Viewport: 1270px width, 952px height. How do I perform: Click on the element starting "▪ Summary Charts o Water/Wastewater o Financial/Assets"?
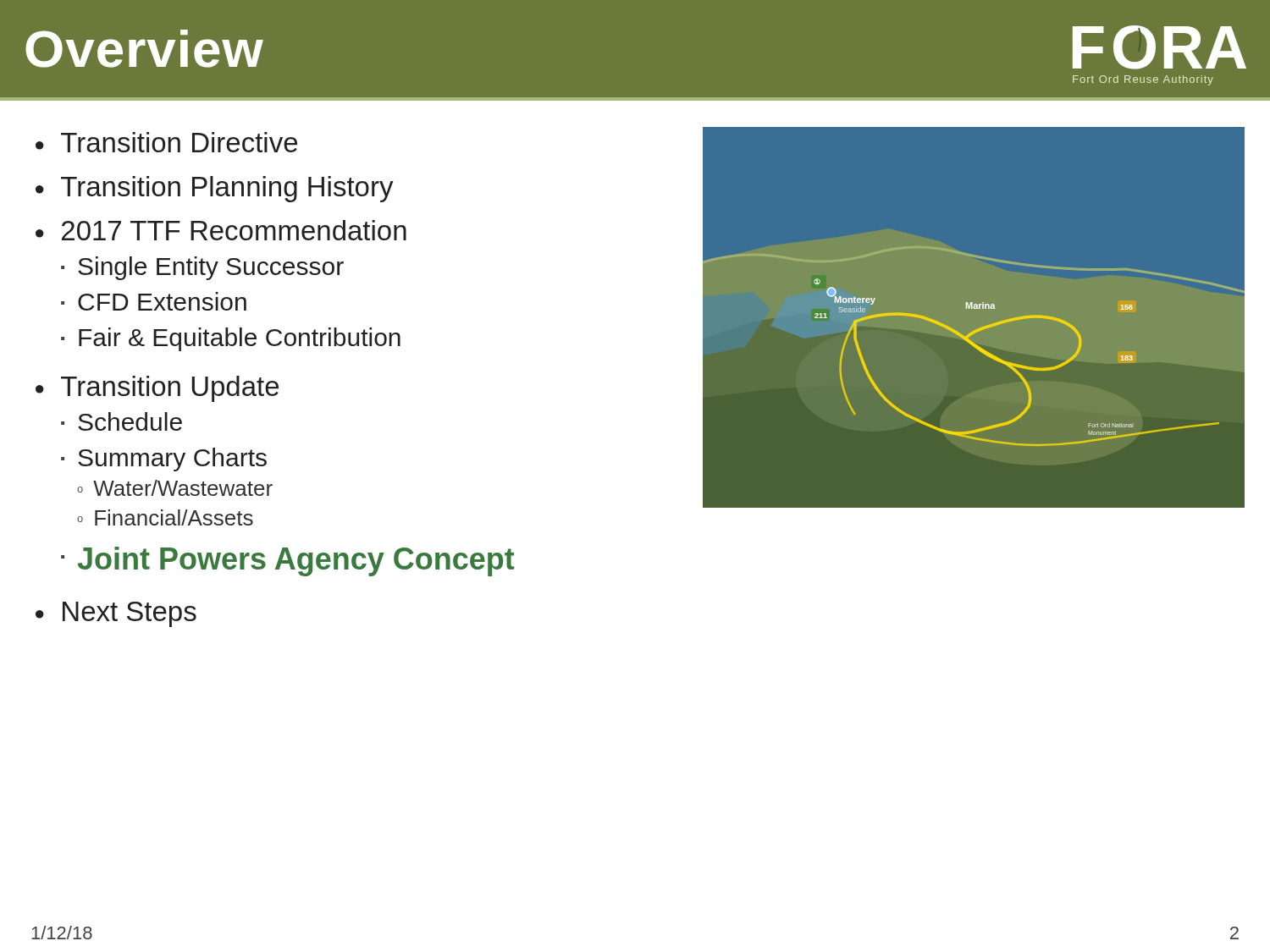point(166,489)
